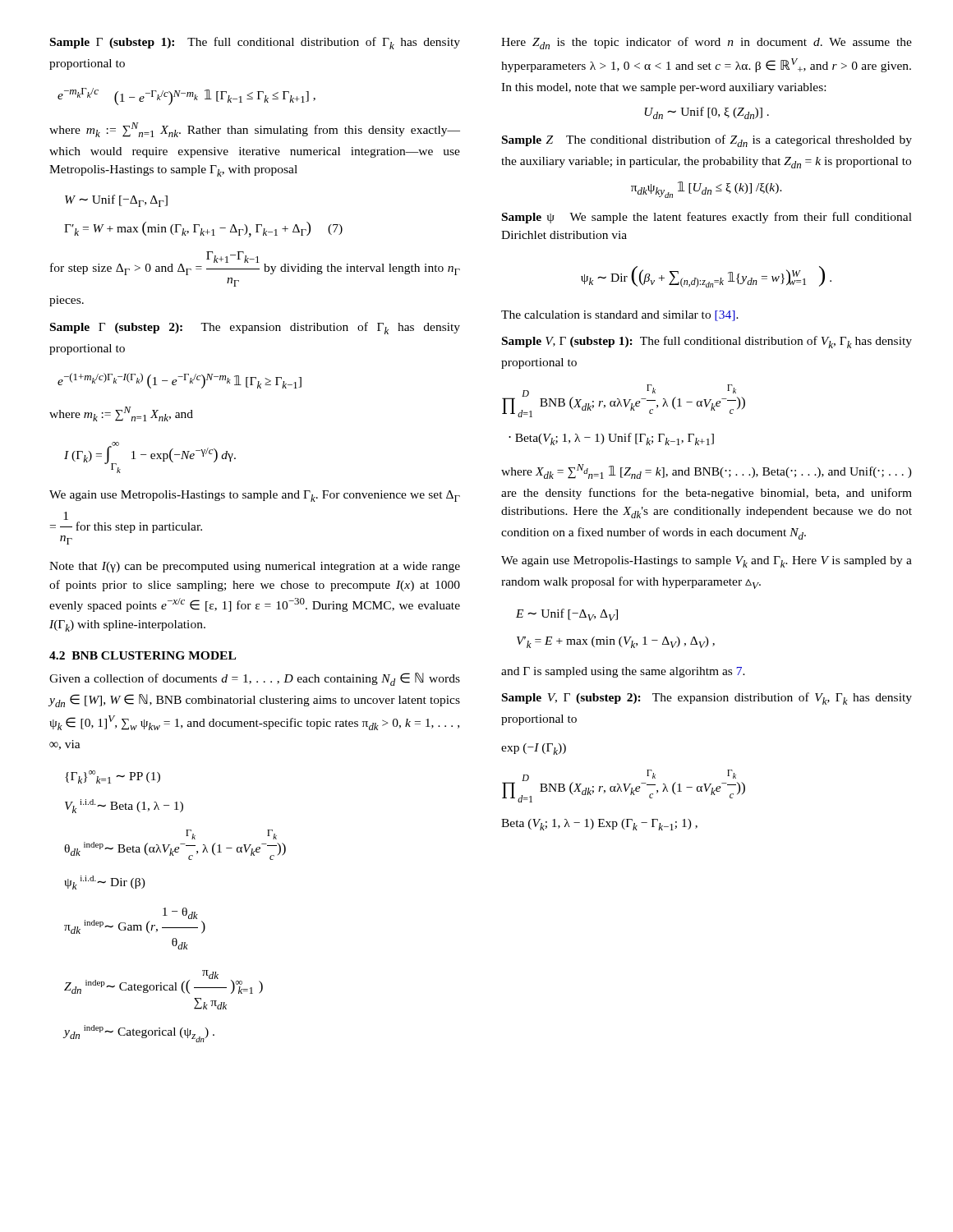
Task: Navigate to the block starting "Given a collection"
Action: coord(255,712)
